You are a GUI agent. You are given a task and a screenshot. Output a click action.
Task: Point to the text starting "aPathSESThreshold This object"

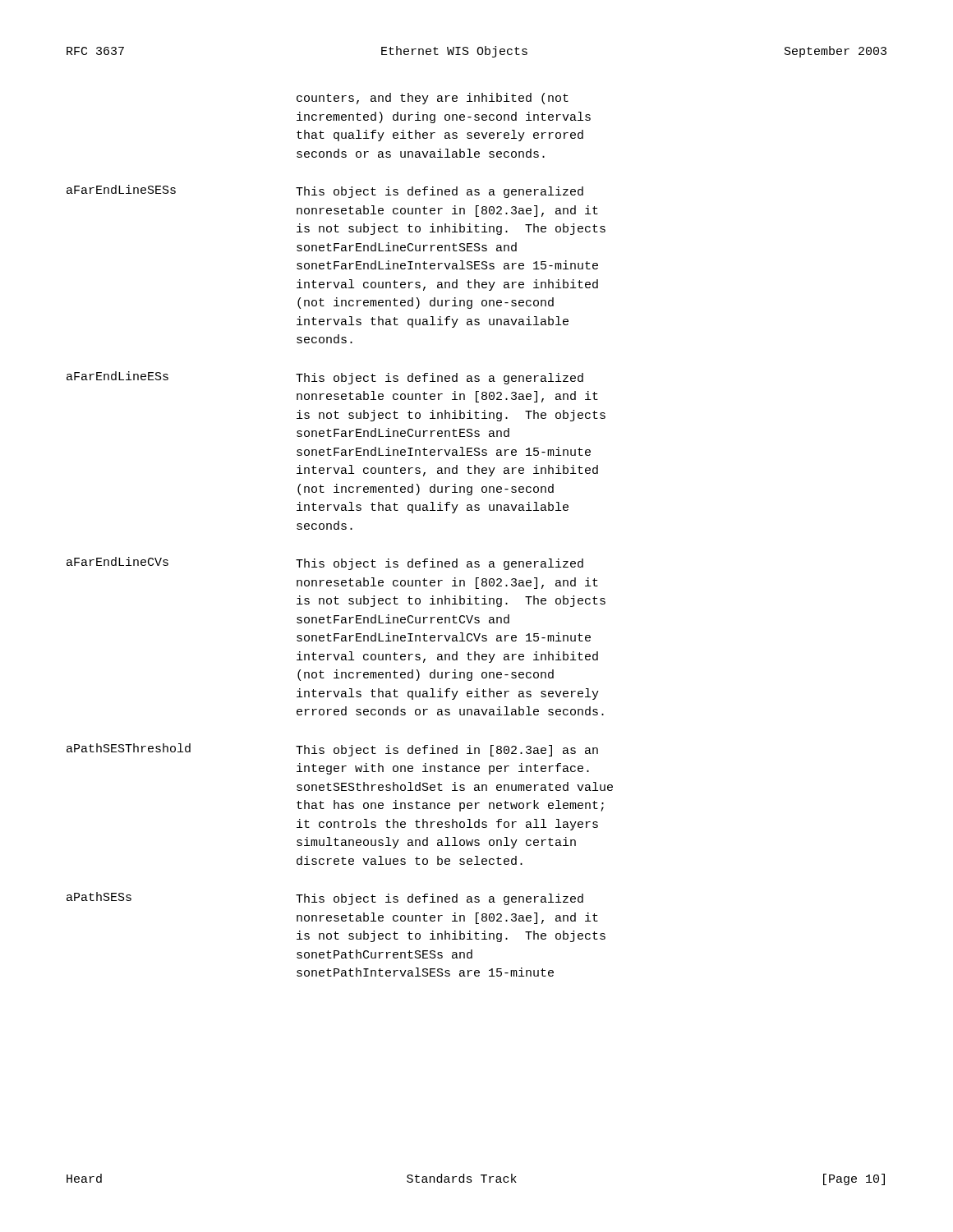click(x=476, y=807)
